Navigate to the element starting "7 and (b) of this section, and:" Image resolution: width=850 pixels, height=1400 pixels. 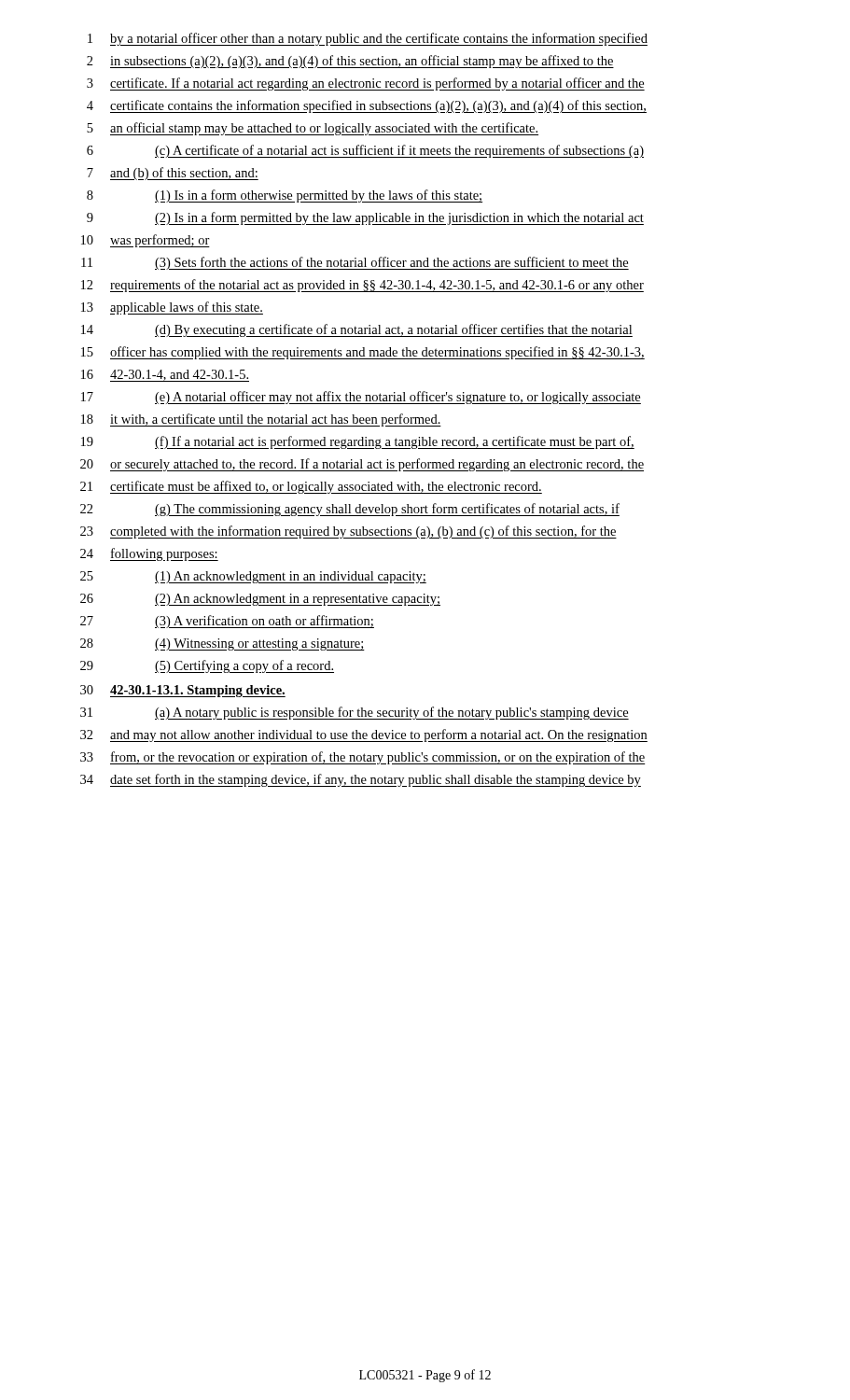coord(173,174)
